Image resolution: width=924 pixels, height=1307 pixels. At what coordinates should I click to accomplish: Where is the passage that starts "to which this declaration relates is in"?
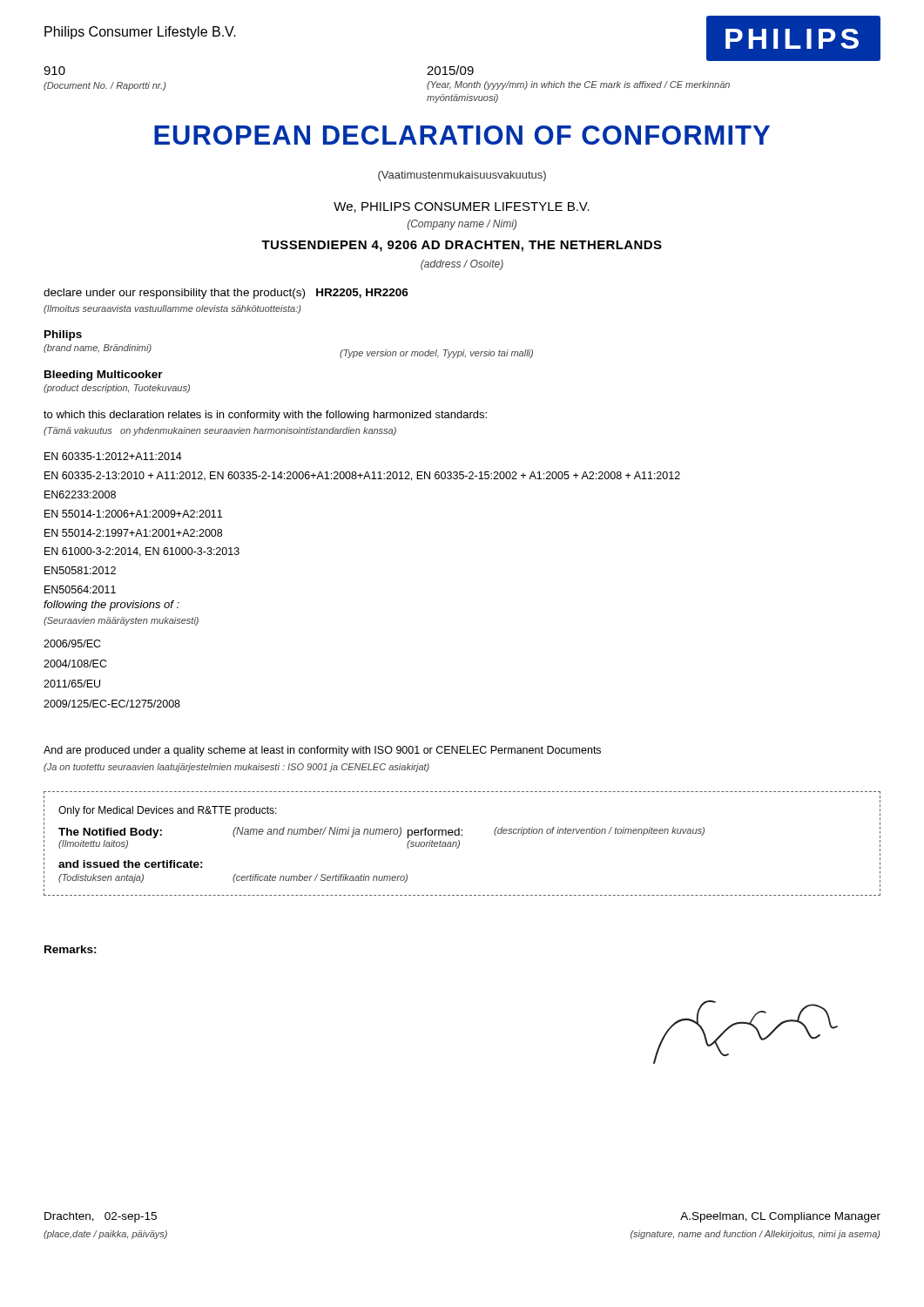coord(266,414)
